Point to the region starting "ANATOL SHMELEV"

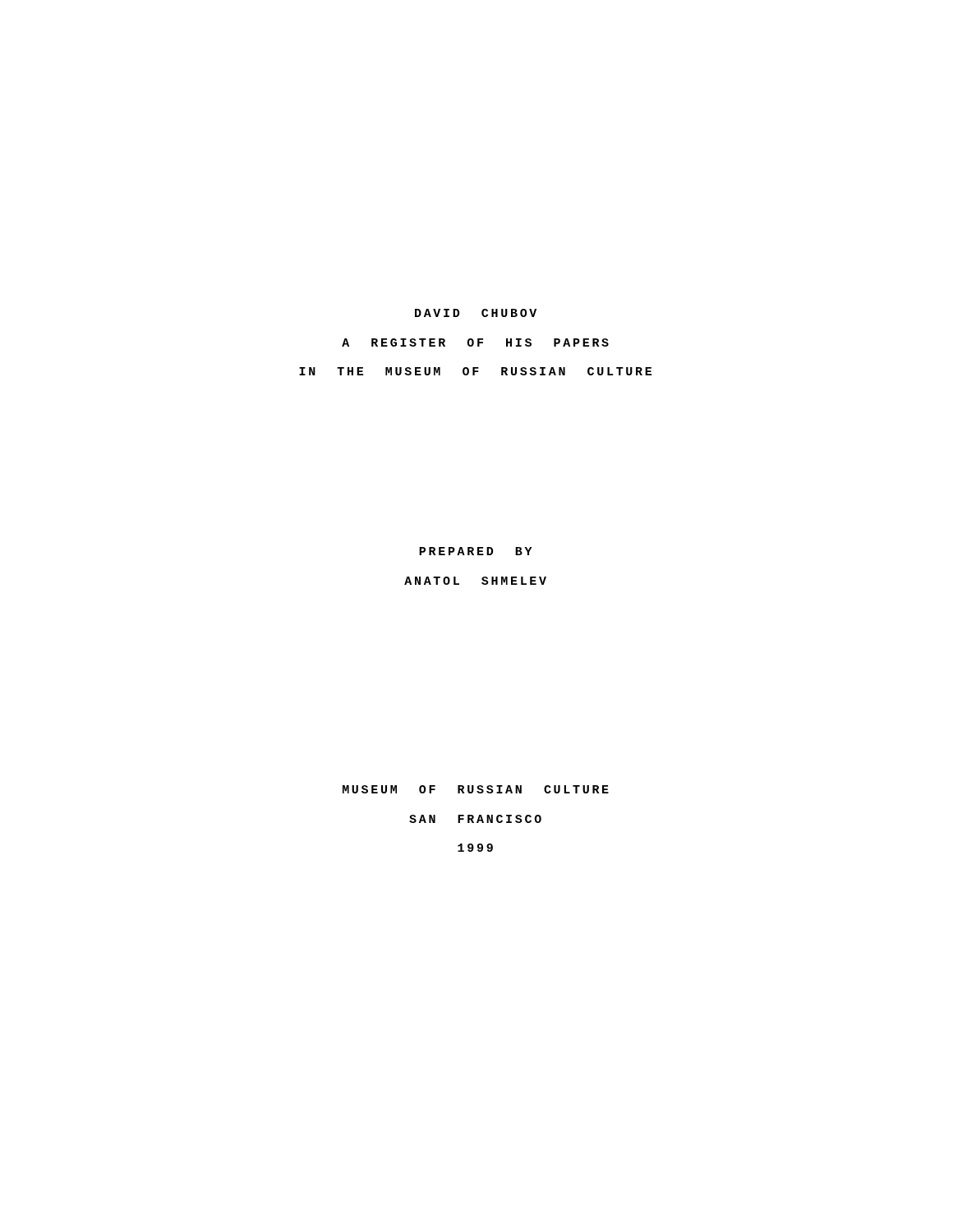pos(476,582)
